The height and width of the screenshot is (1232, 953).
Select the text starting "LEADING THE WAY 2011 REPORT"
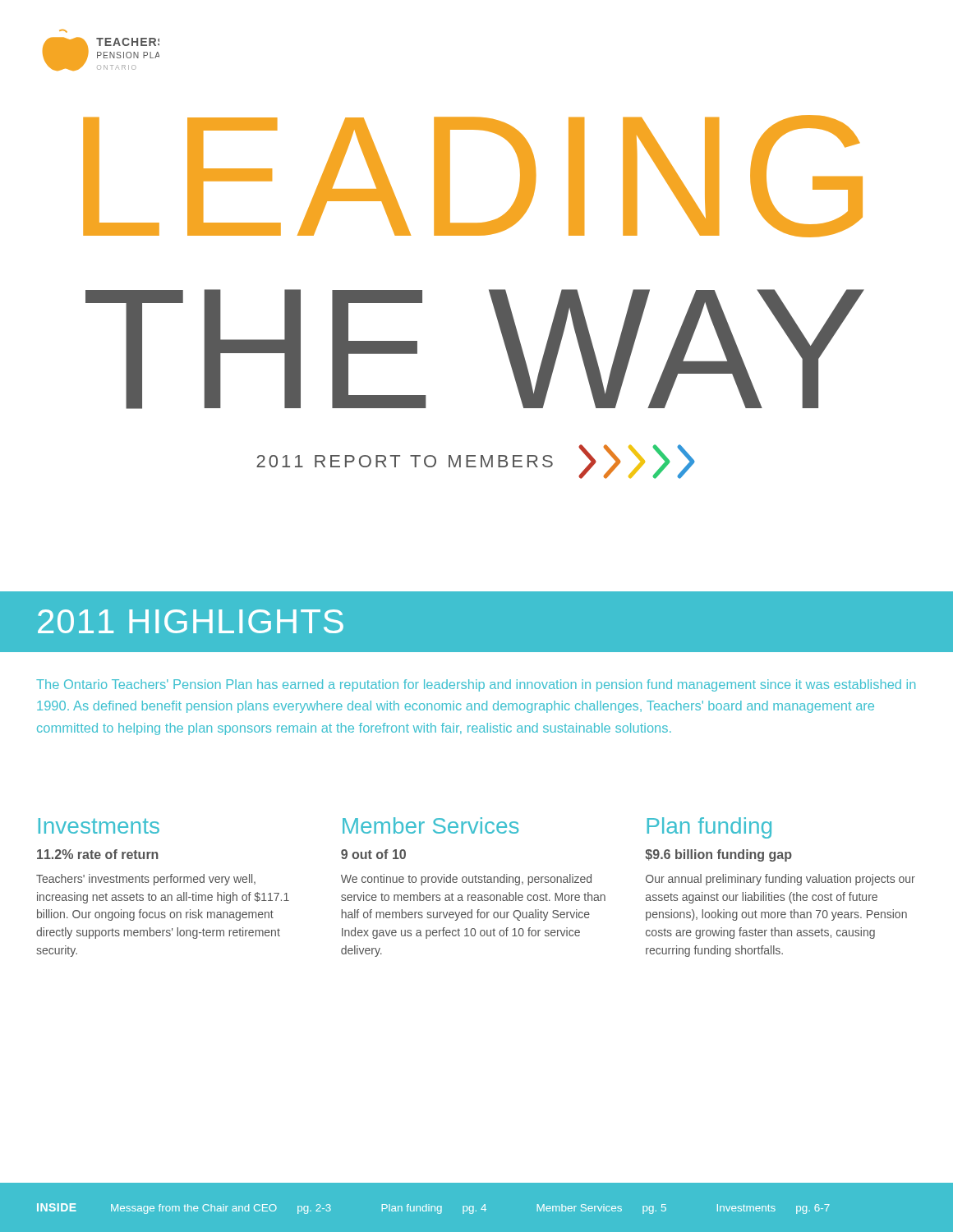click(476, 285)
